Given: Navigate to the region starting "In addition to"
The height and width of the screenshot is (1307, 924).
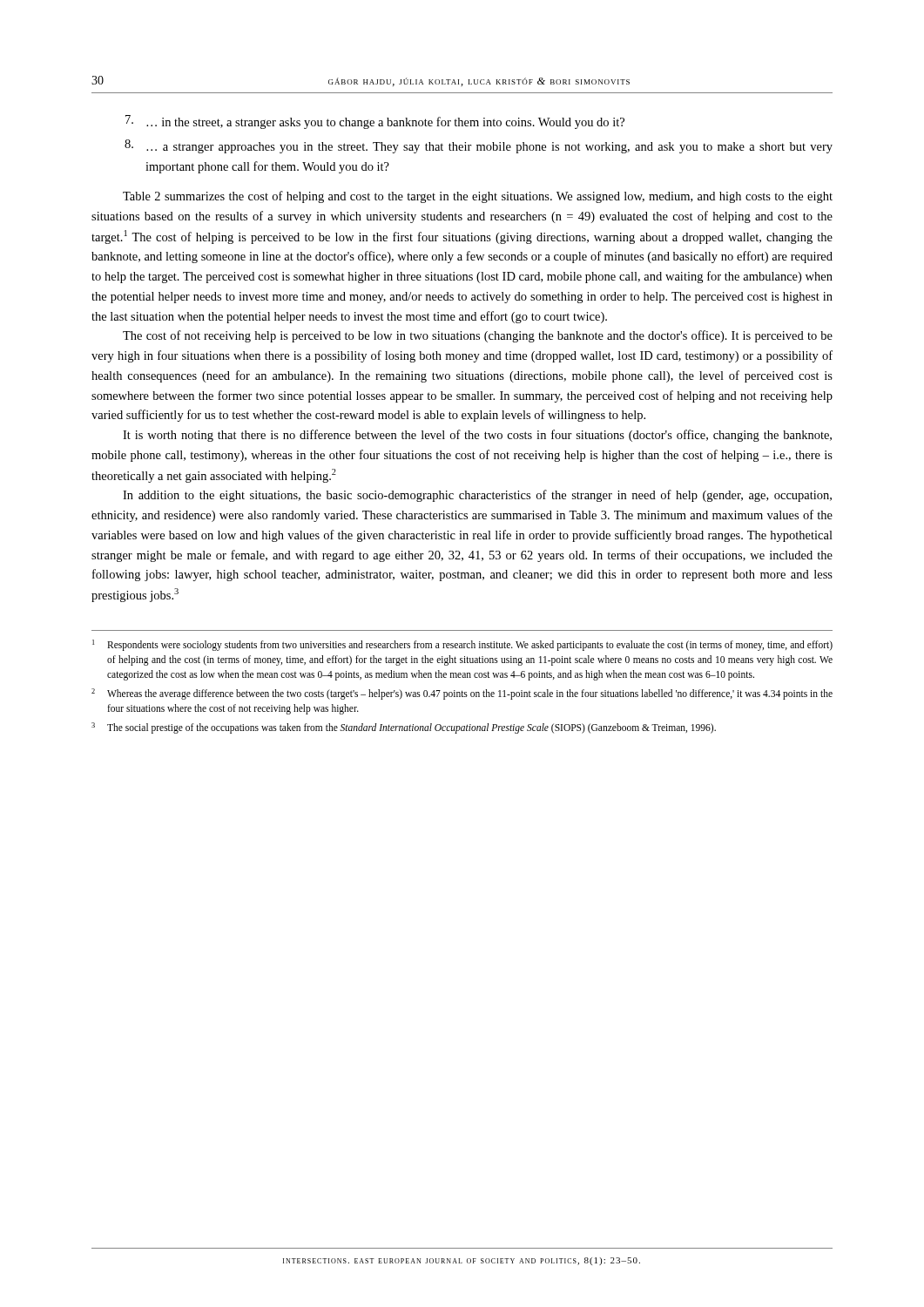Looking at the screenshot, I should [462, 545].
